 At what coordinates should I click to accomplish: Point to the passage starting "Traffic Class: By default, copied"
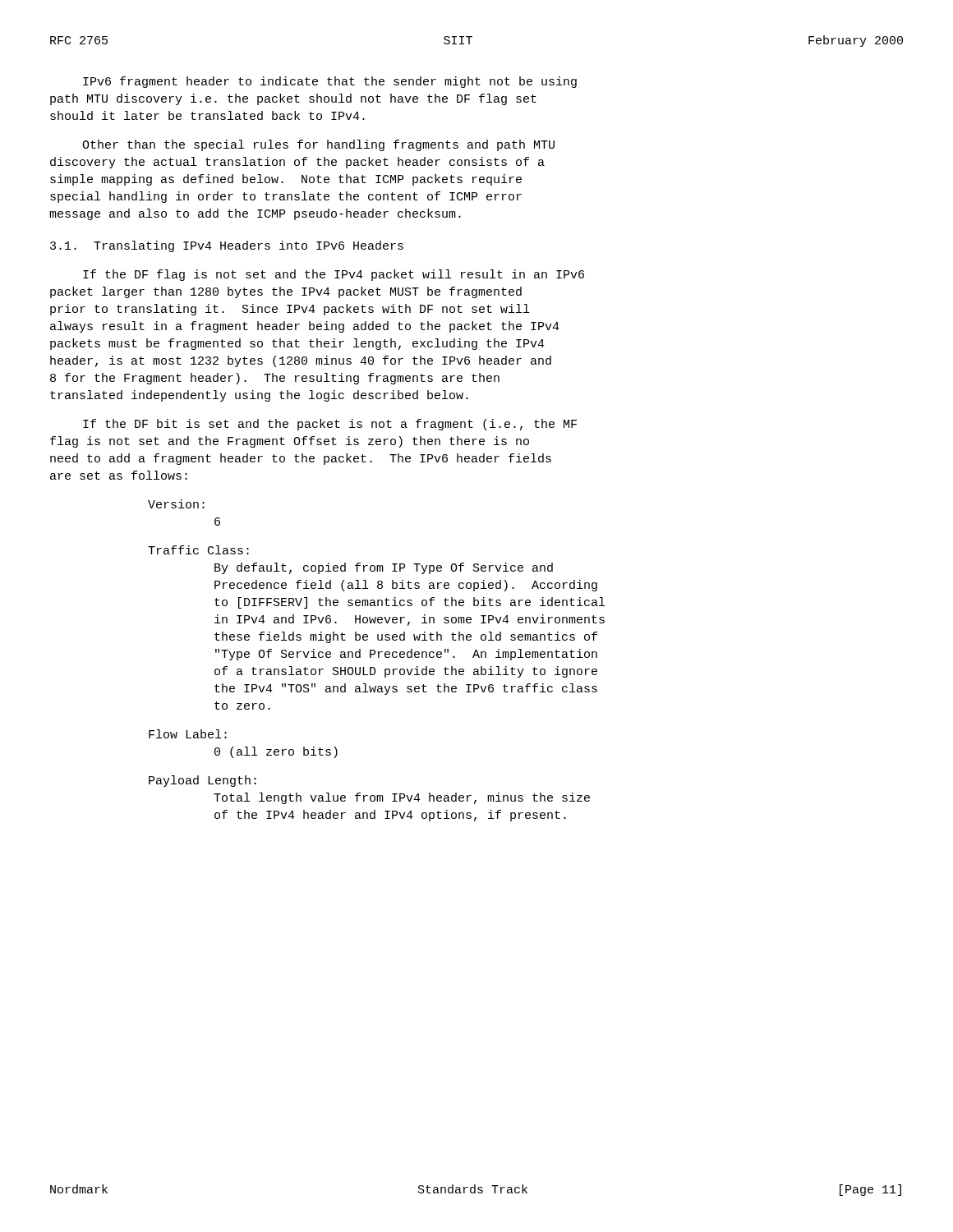click(526, 629)
